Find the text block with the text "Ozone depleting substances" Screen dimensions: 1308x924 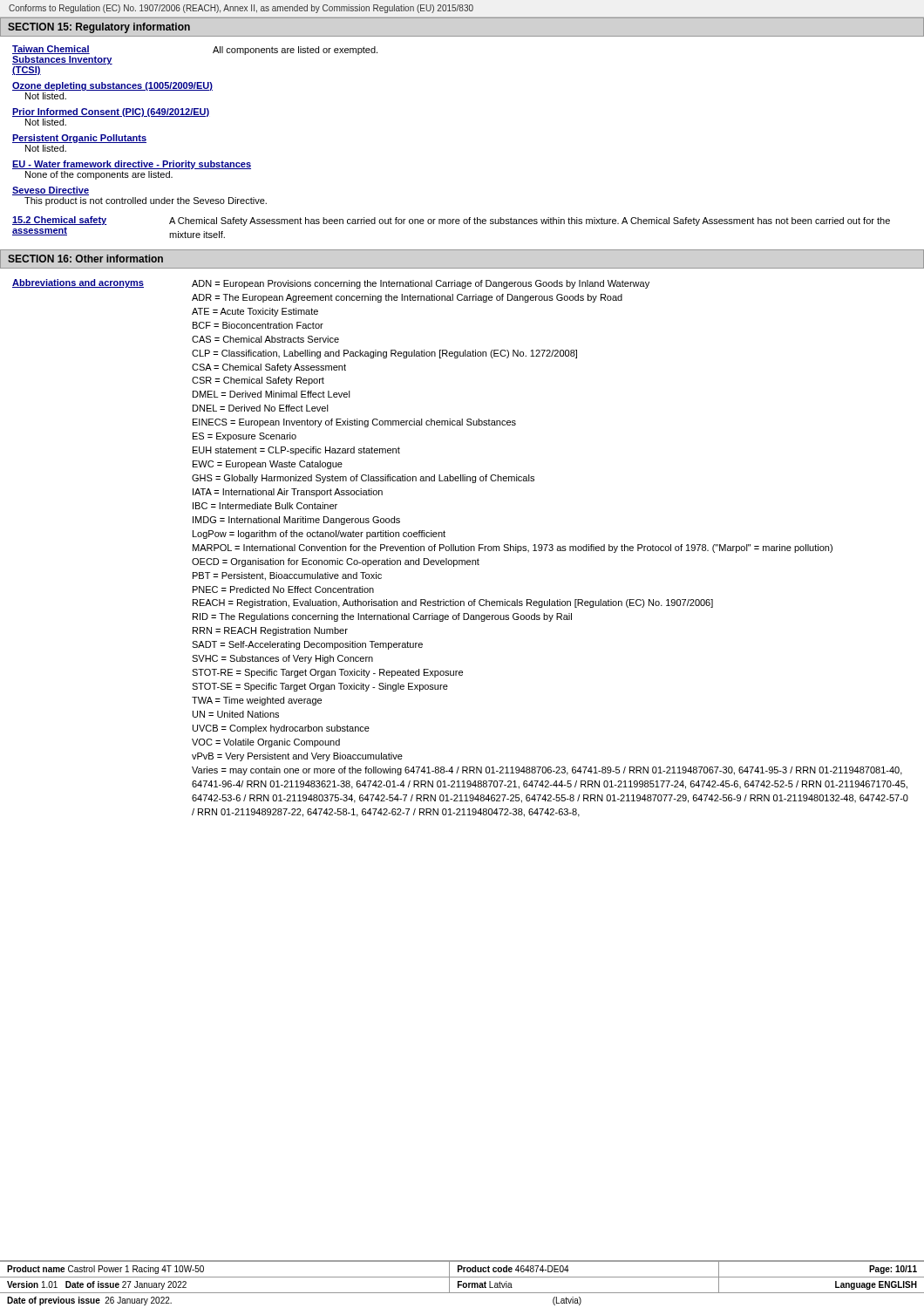click(x=112, y=91)
